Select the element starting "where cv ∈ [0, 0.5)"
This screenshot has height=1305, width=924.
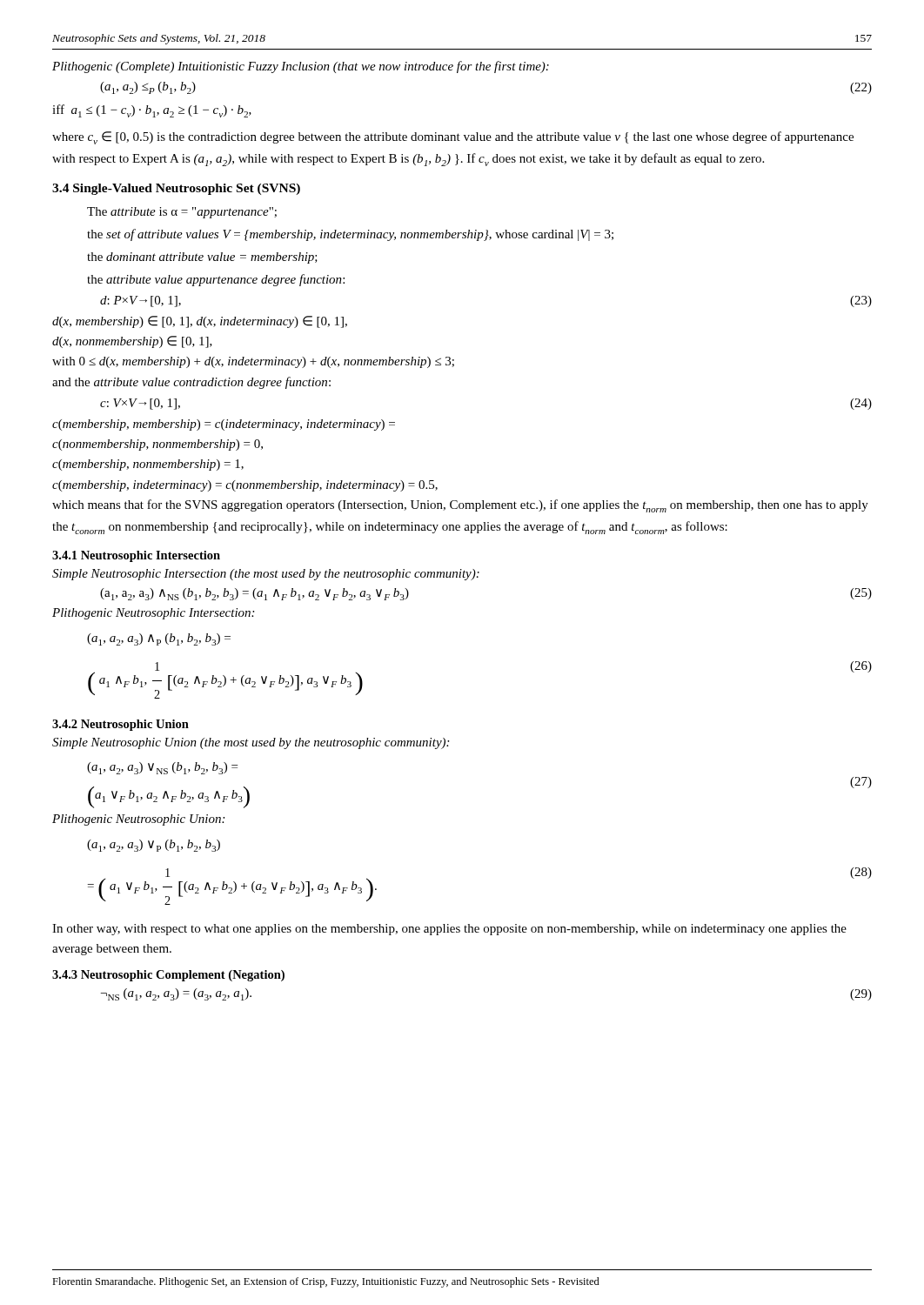tap(453, 149)
